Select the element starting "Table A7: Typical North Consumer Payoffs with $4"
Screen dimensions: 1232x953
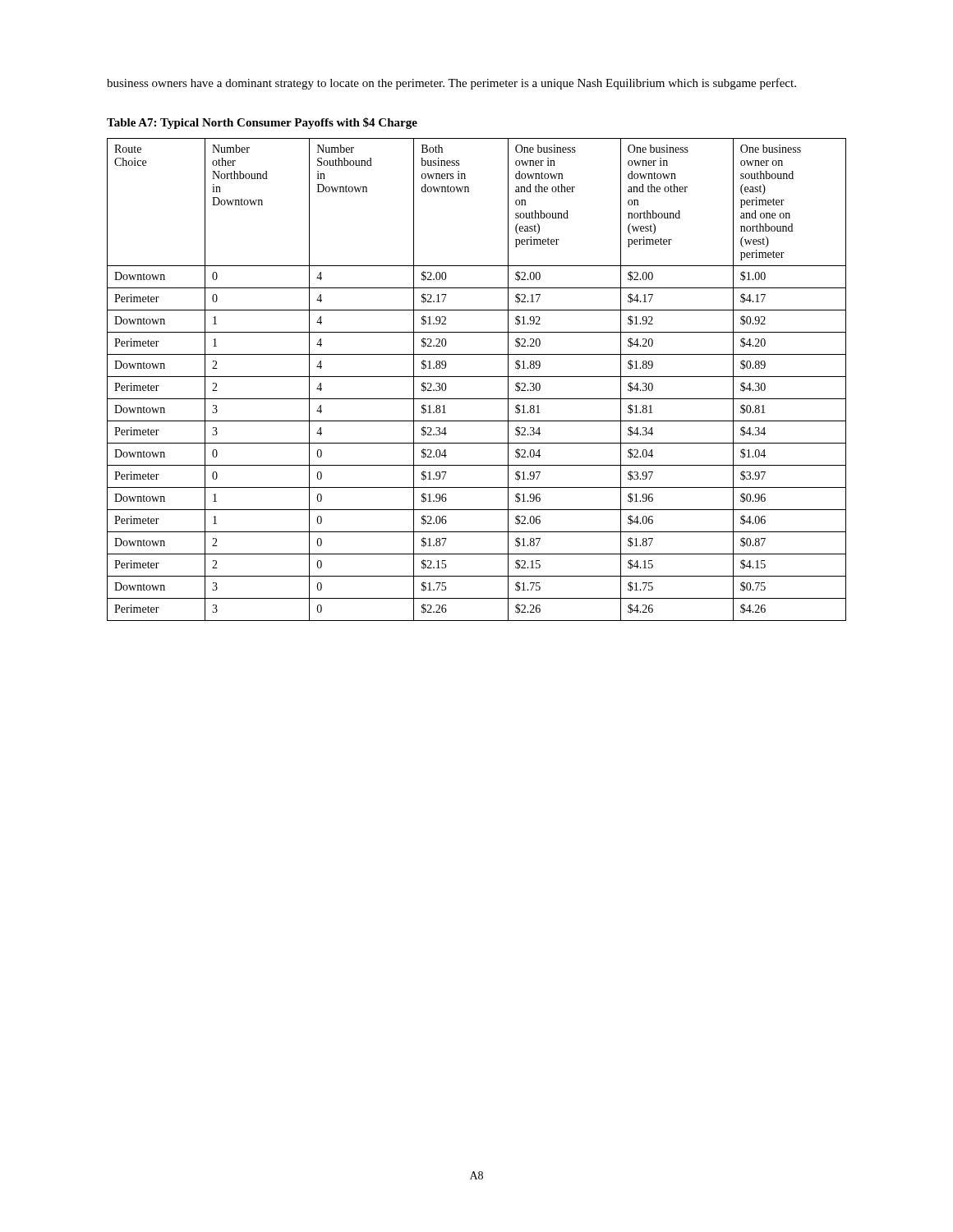click(x=262, y=122)
